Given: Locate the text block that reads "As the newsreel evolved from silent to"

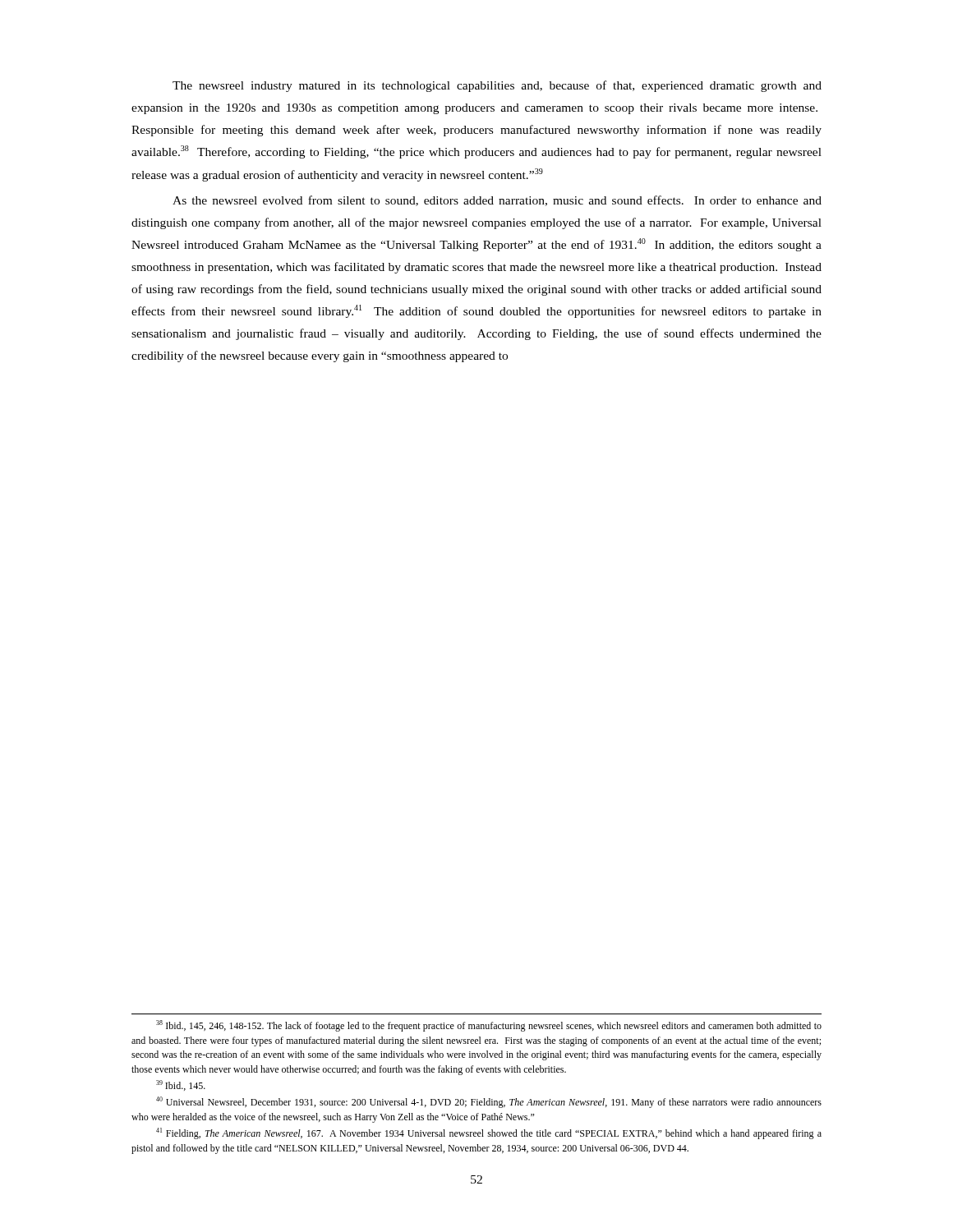Looking at the screenshot, I should tap(476, 278).
